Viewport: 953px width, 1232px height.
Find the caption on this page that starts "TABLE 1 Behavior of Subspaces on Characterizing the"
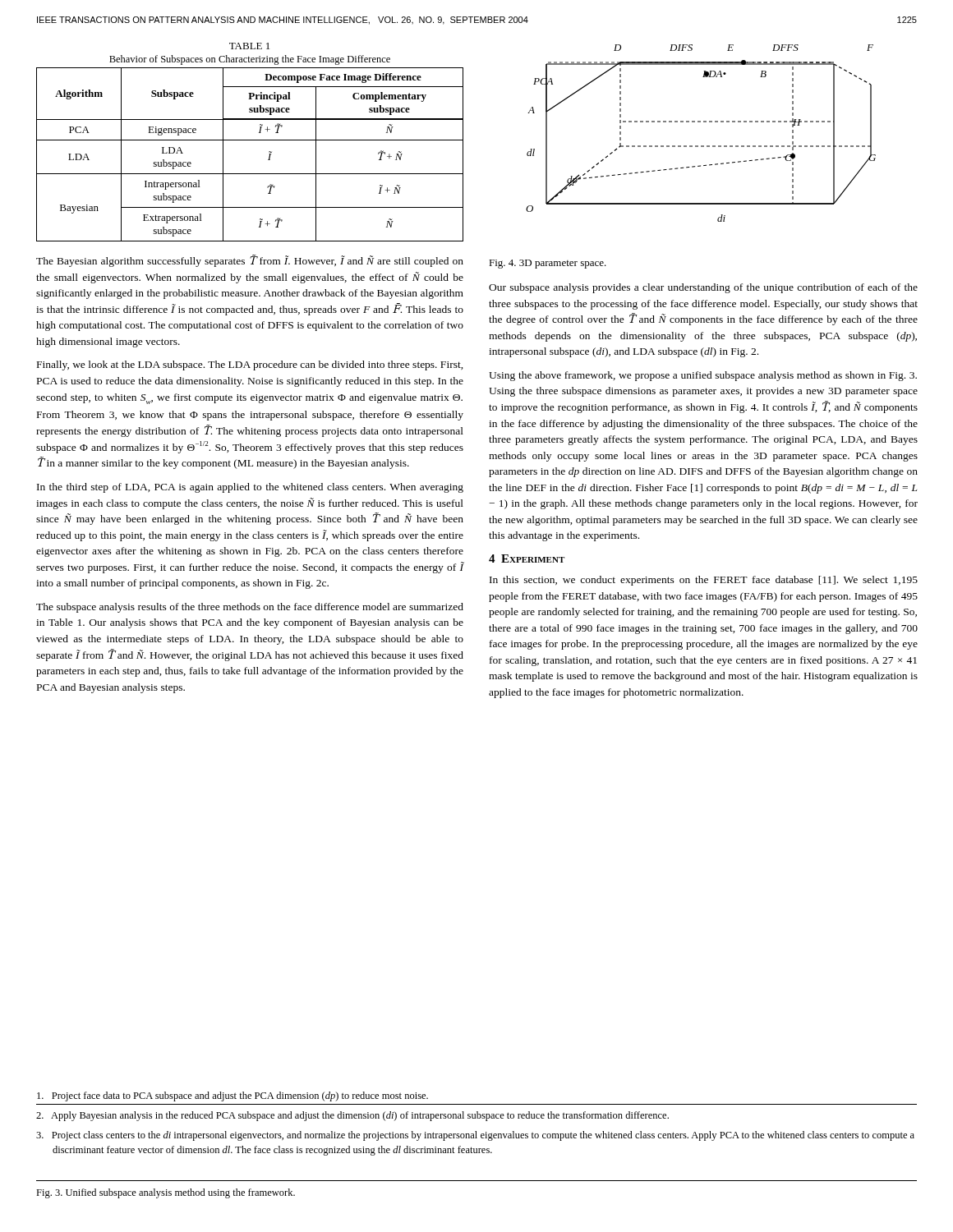250,52
